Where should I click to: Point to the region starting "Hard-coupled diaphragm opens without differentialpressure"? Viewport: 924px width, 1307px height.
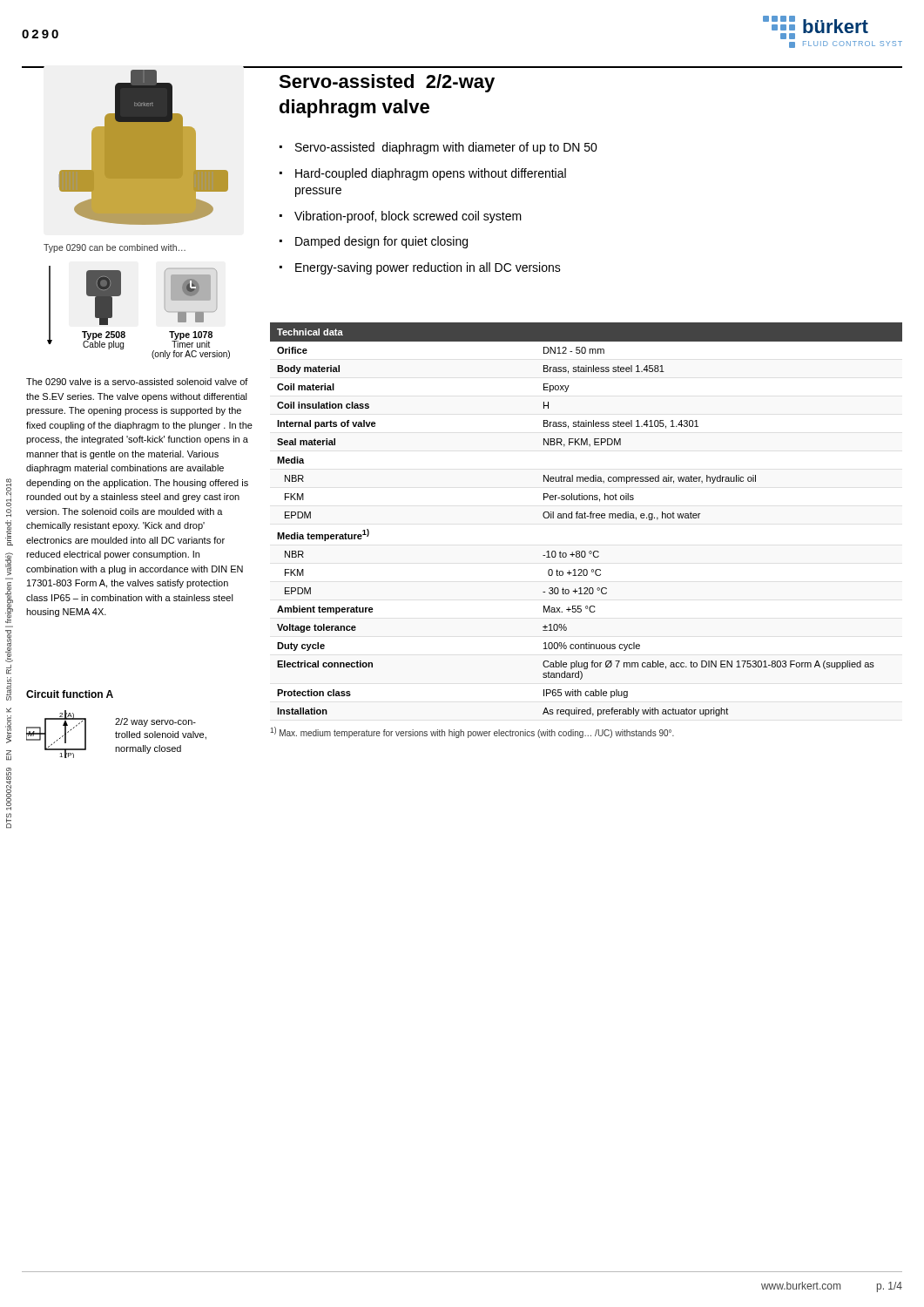[430, 182]
